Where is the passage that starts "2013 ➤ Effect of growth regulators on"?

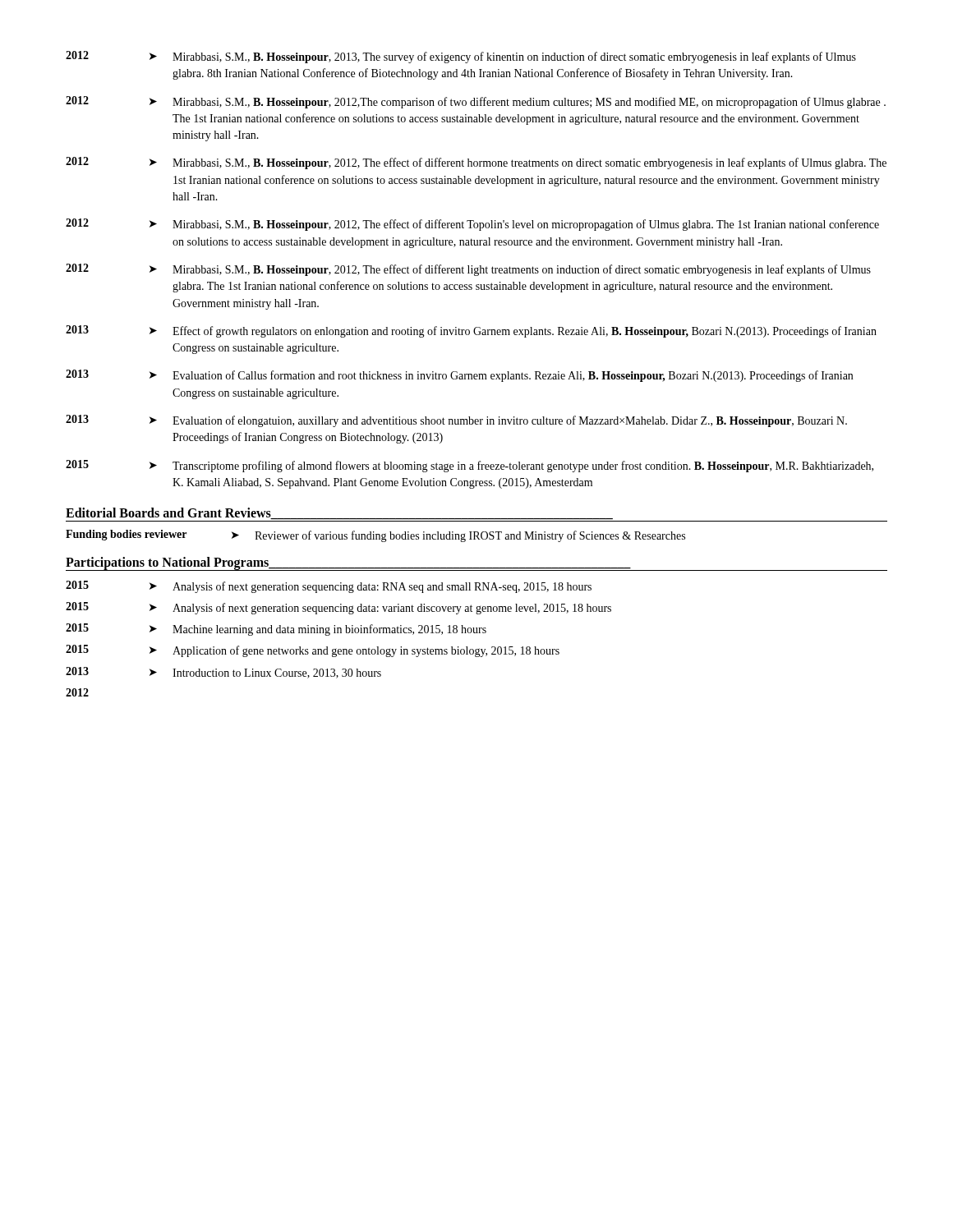[x=476, y=340]
